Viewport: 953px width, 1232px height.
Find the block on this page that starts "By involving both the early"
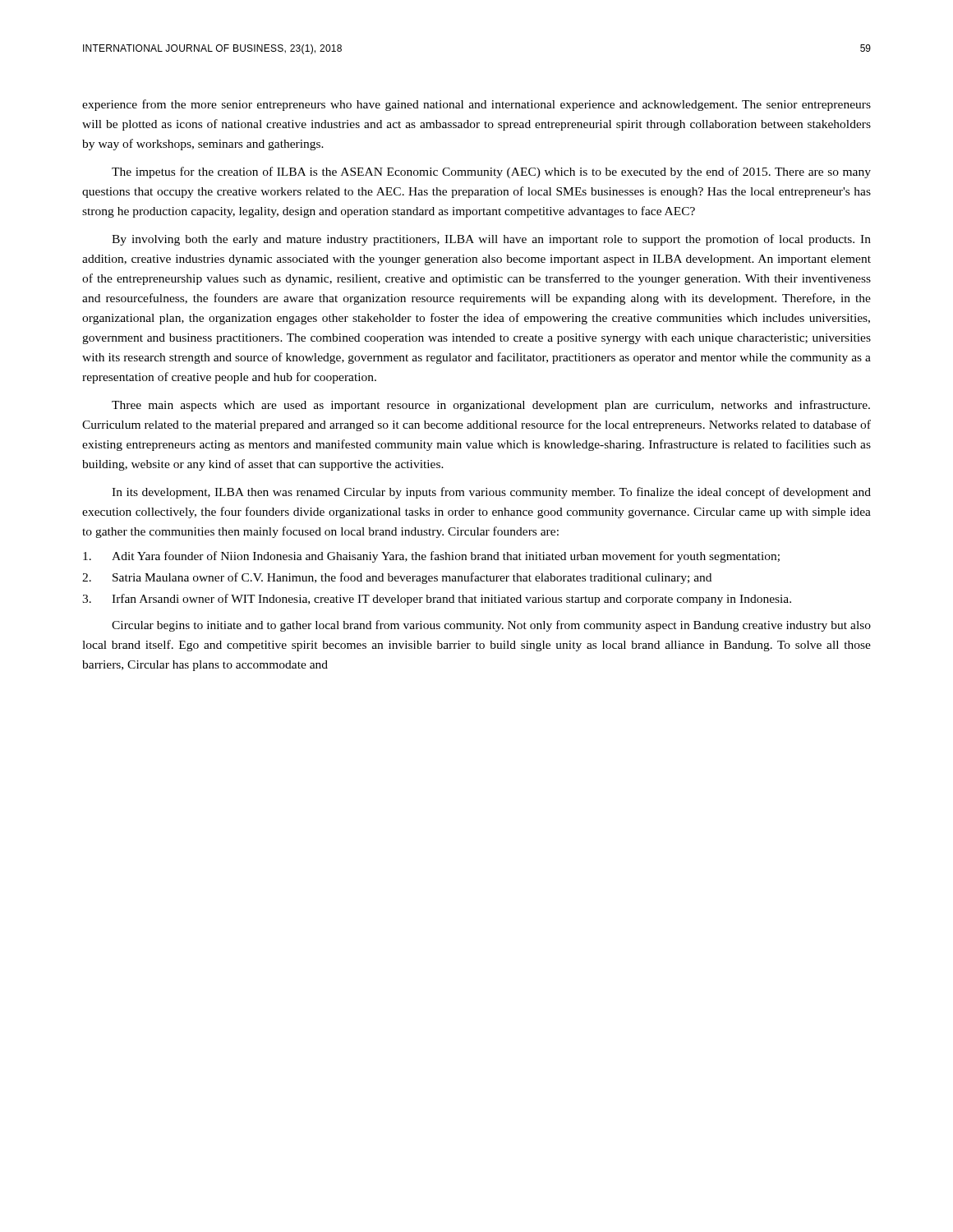476,308
